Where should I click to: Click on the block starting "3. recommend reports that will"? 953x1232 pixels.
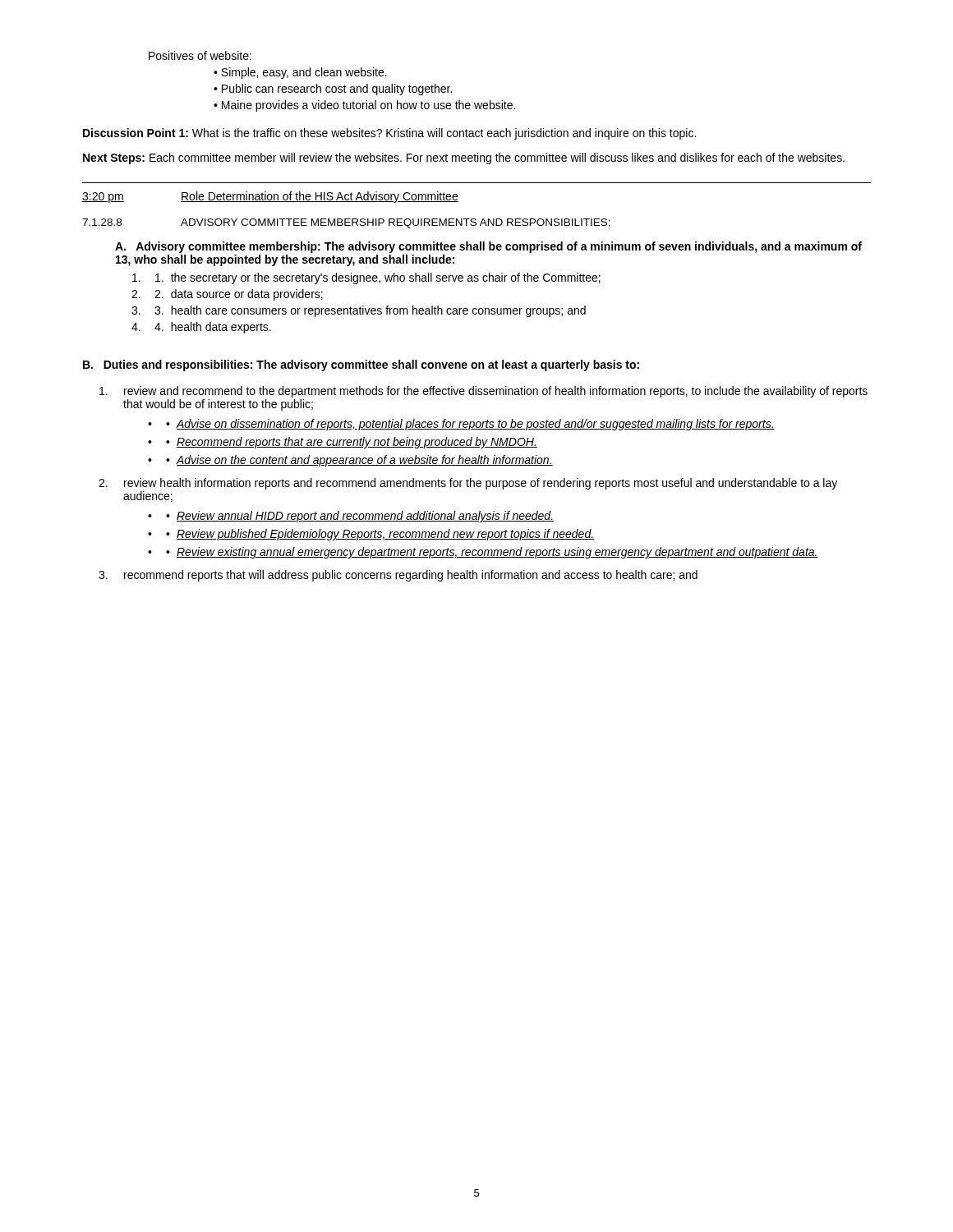click(398, 575)
